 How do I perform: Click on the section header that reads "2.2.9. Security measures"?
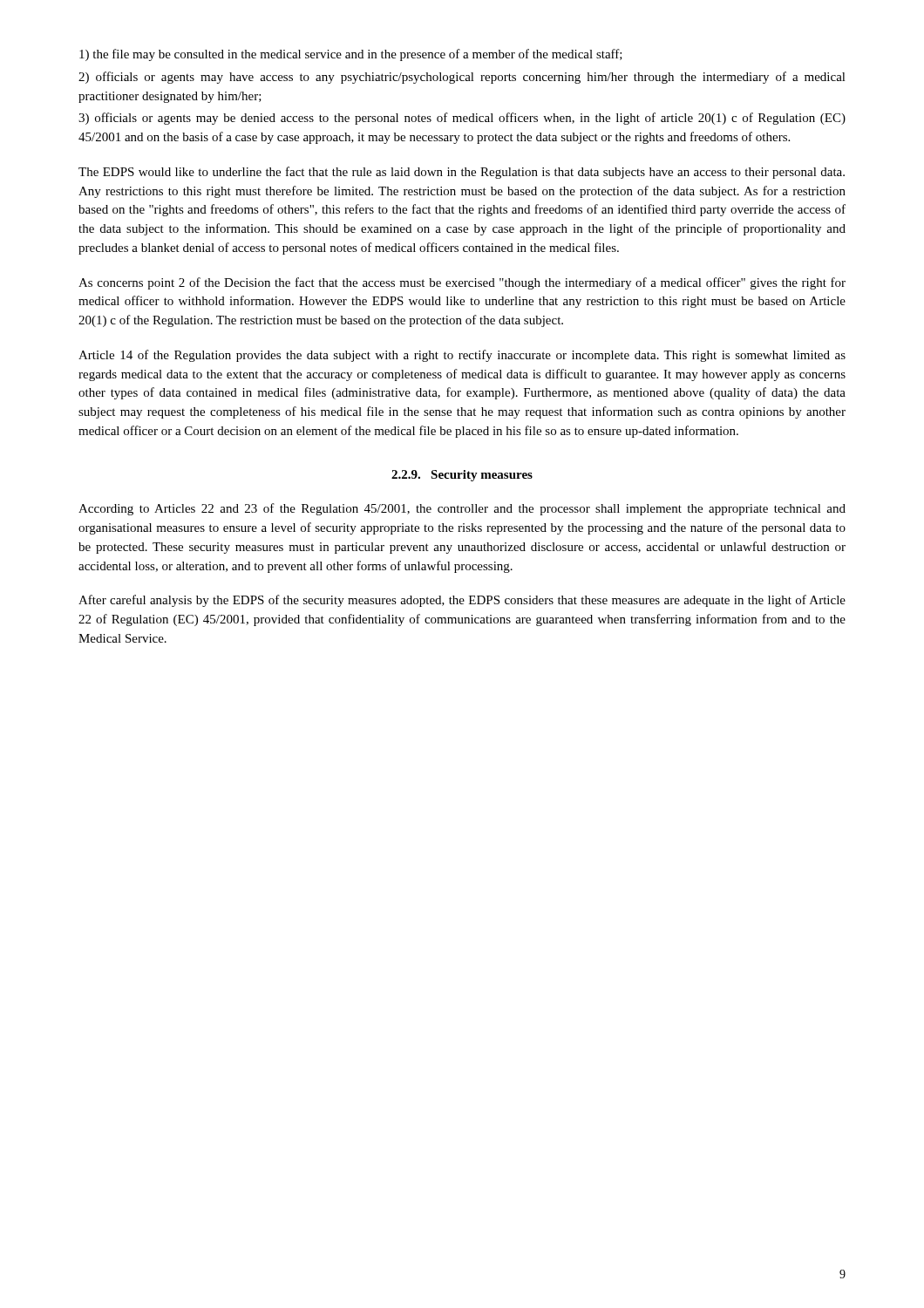coord(462,474)
